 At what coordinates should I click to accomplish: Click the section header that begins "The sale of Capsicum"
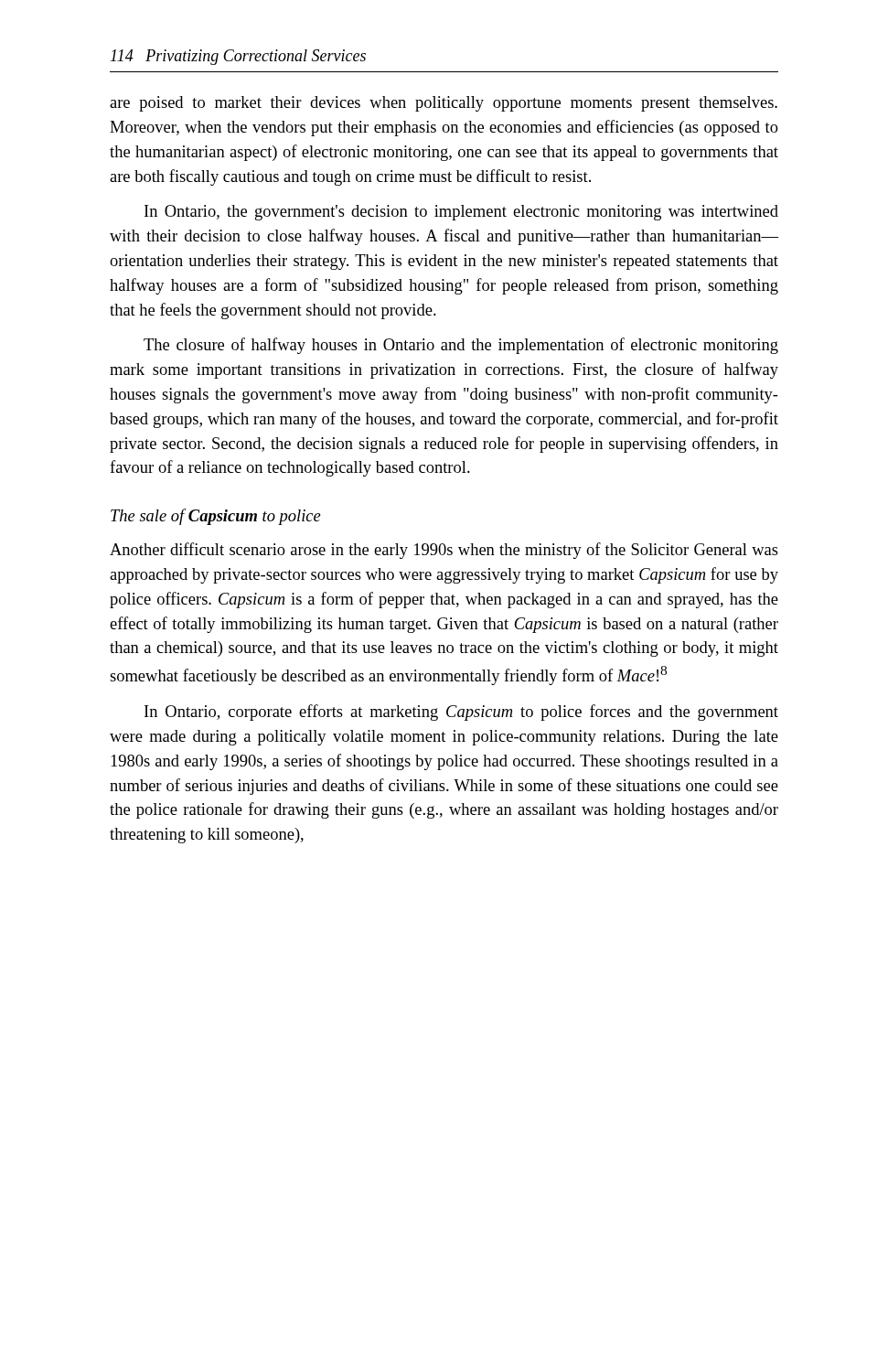point(215,516)
